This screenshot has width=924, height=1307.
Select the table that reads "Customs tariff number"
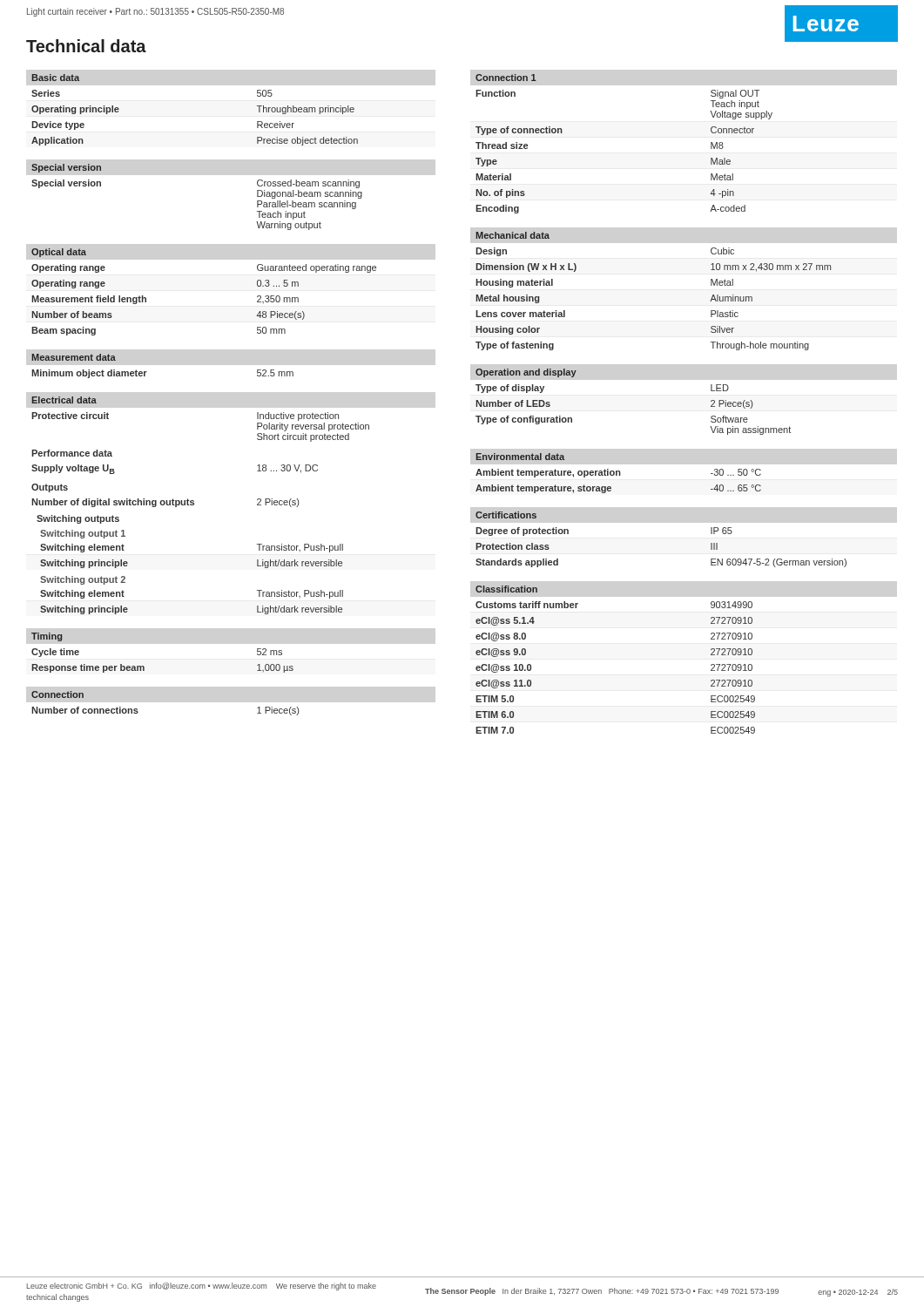coord(684,667)
